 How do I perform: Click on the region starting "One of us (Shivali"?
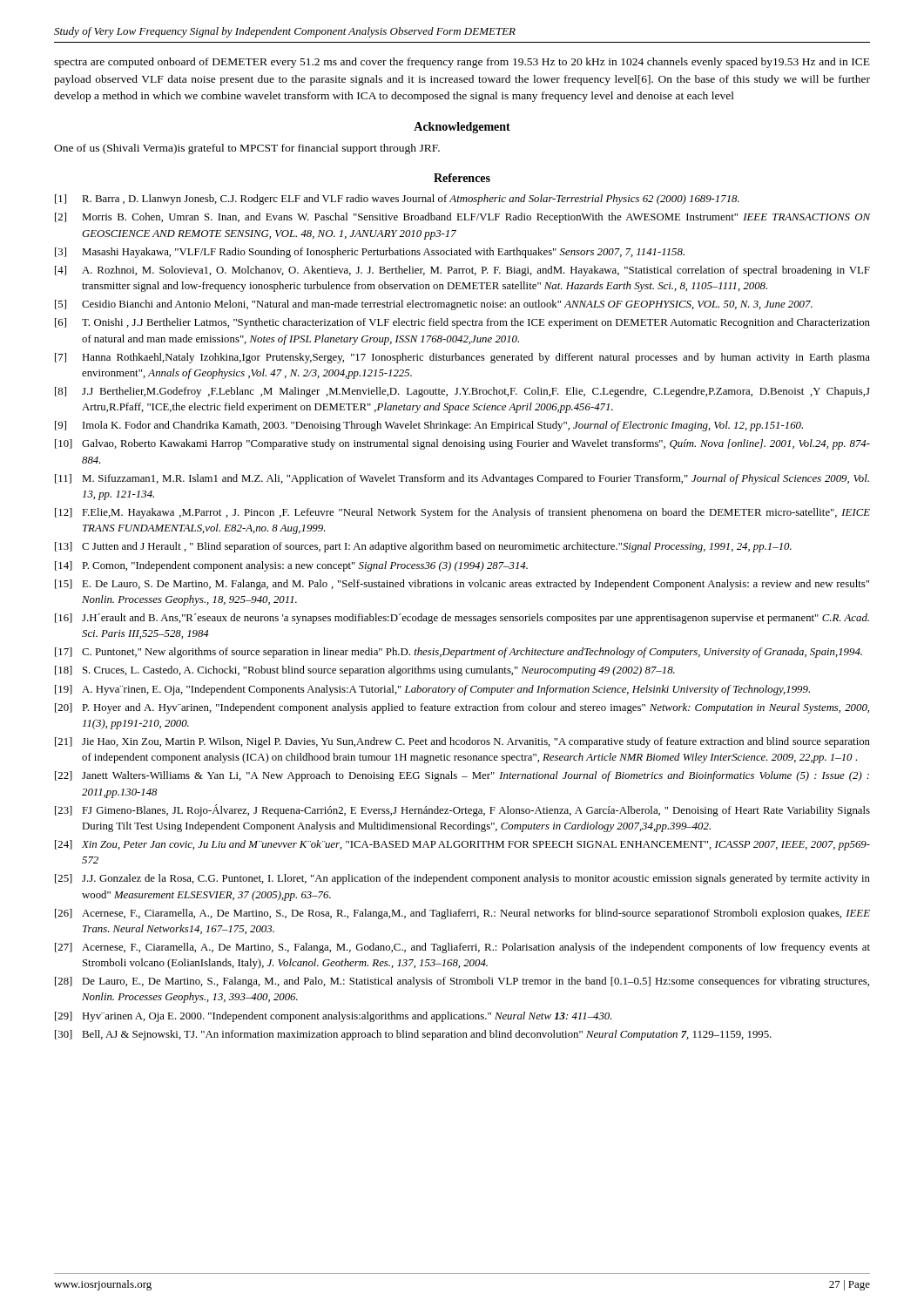tap(247, 147)
